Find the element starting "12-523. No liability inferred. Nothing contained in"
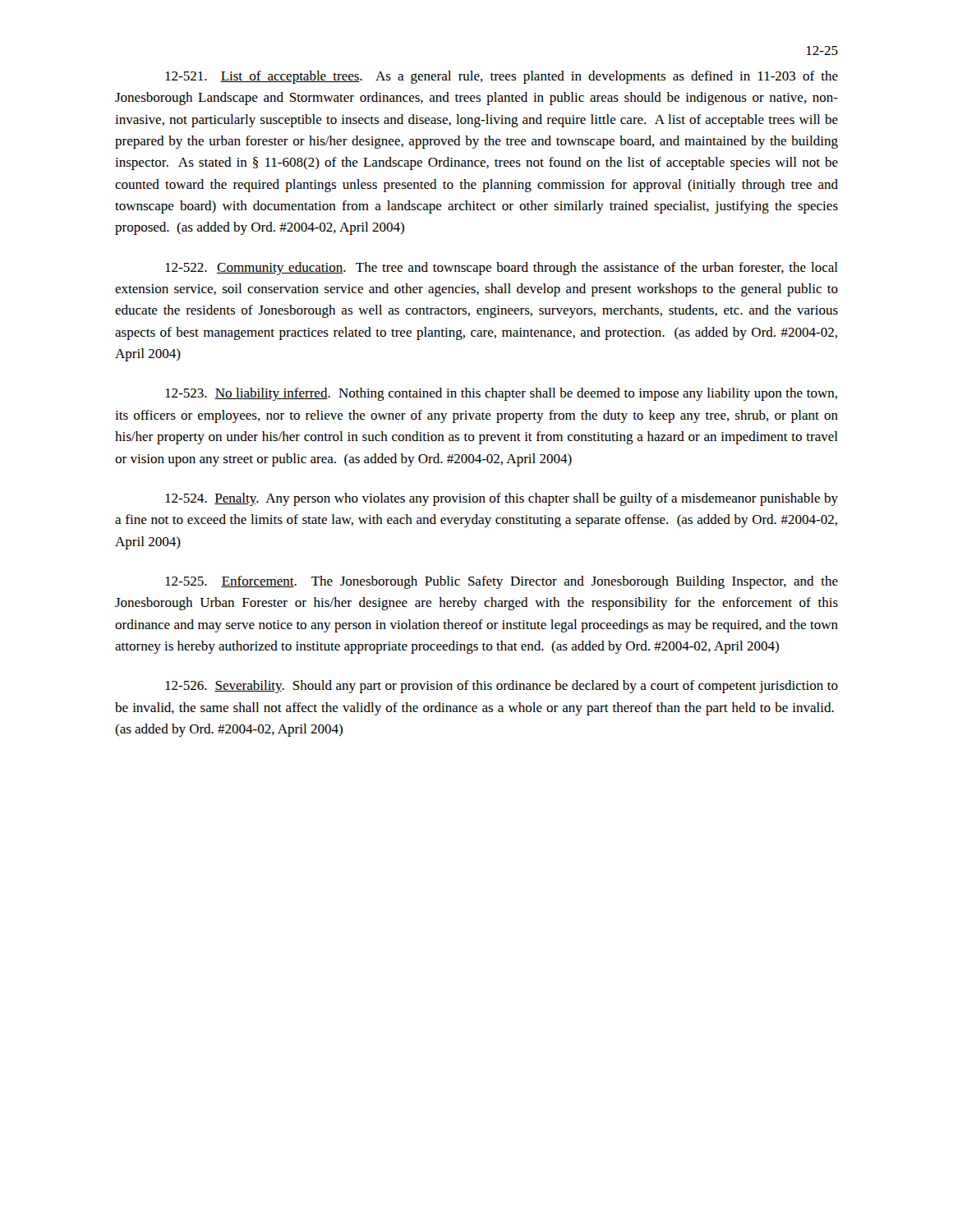953x1232 pixels. (476, 426)
